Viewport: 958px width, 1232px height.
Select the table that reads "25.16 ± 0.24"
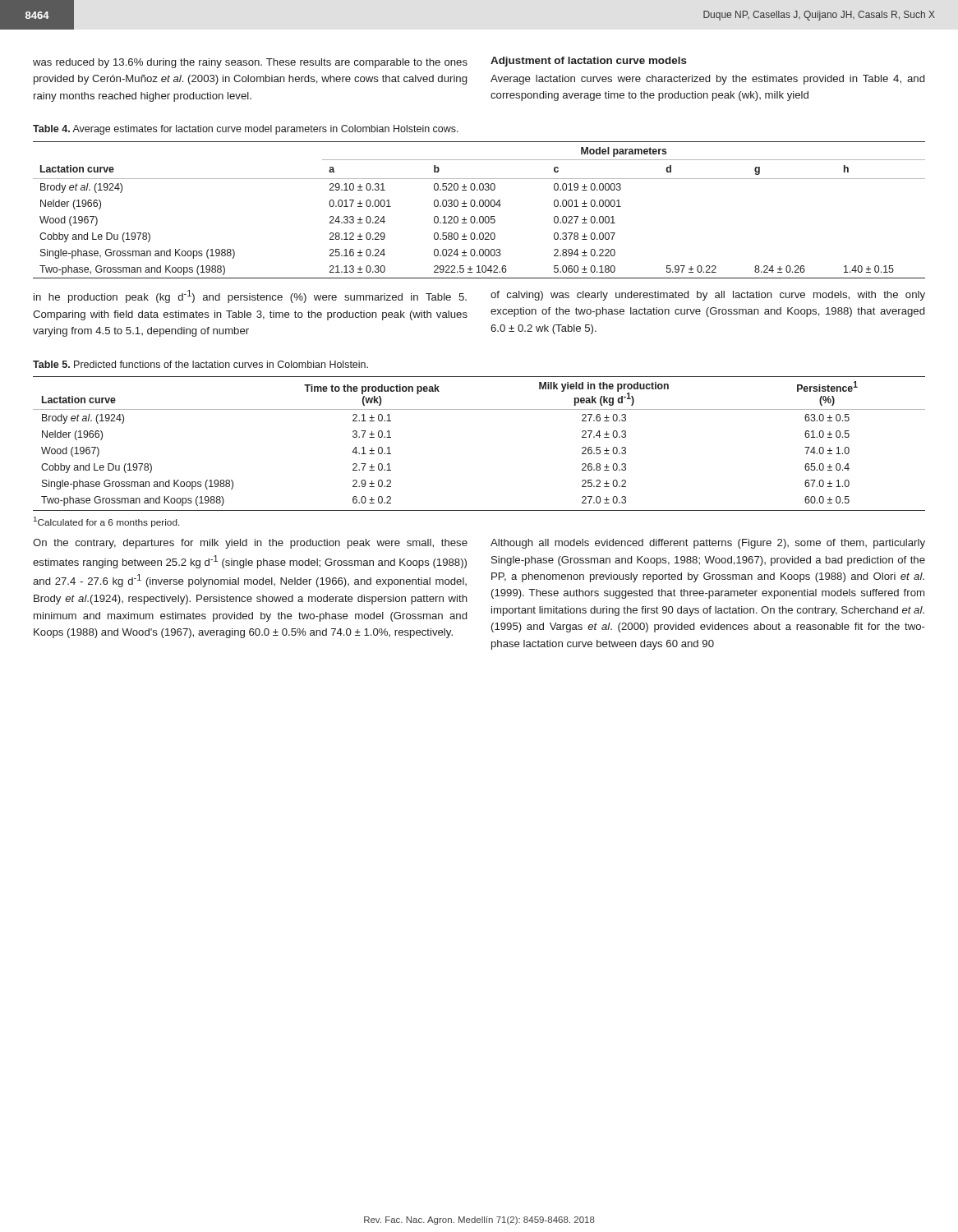[479, 210]
